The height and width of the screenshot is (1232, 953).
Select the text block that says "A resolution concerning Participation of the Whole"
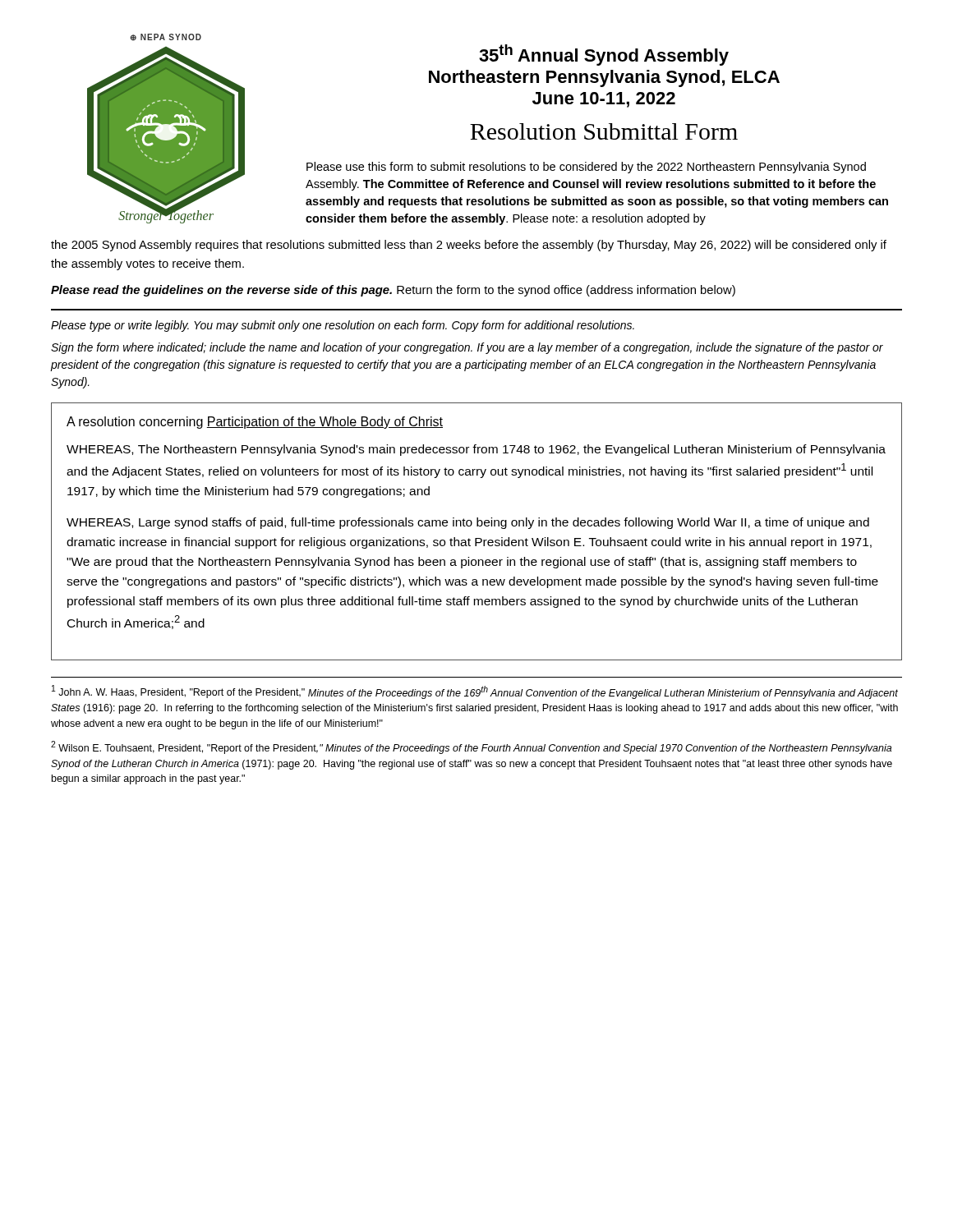click(255, 422)
